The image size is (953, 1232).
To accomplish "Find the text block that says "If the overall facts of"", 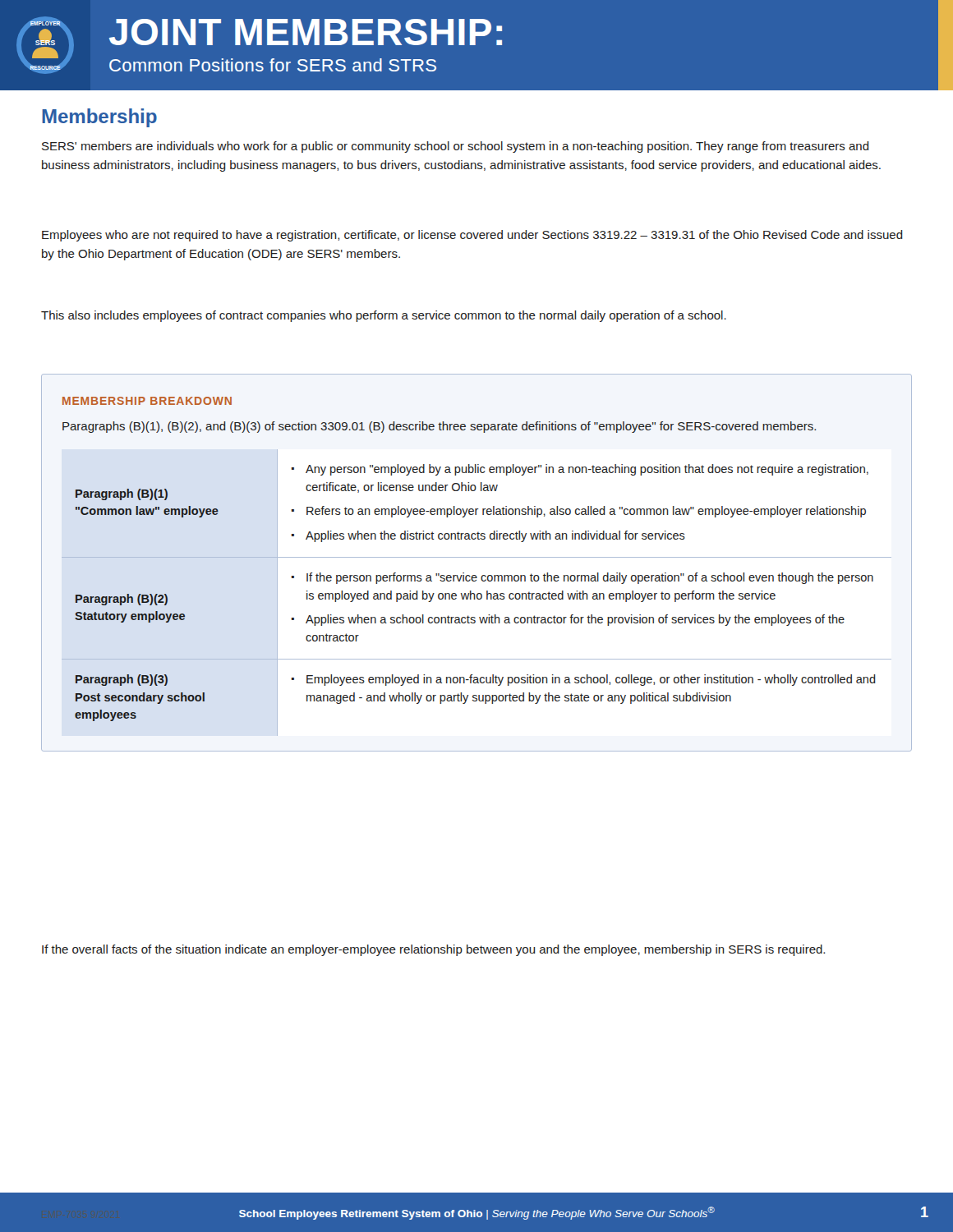I will click(x=434, y=949).
